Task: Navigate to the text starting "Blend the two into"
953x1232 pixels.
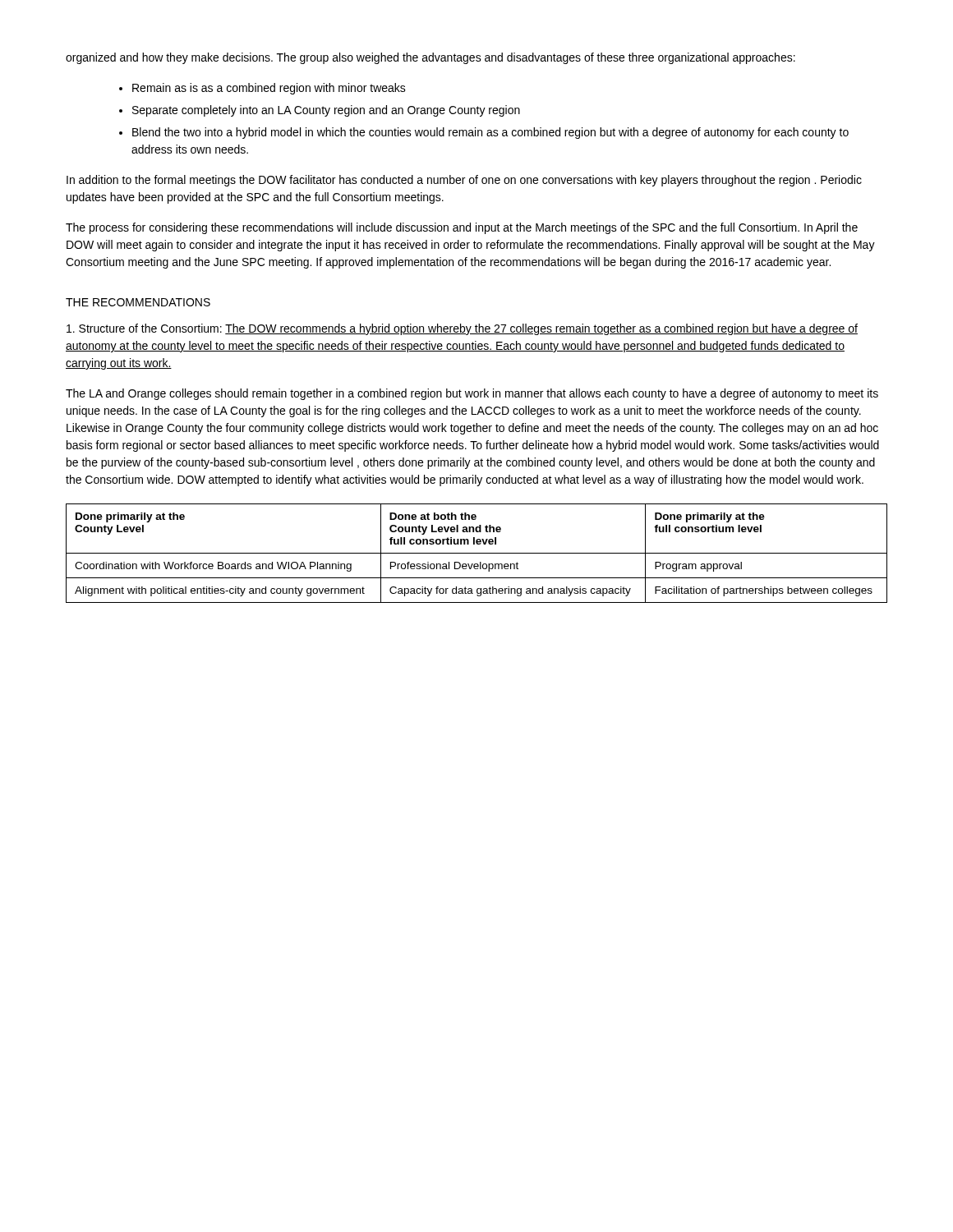Action: (x=490, y=141)
